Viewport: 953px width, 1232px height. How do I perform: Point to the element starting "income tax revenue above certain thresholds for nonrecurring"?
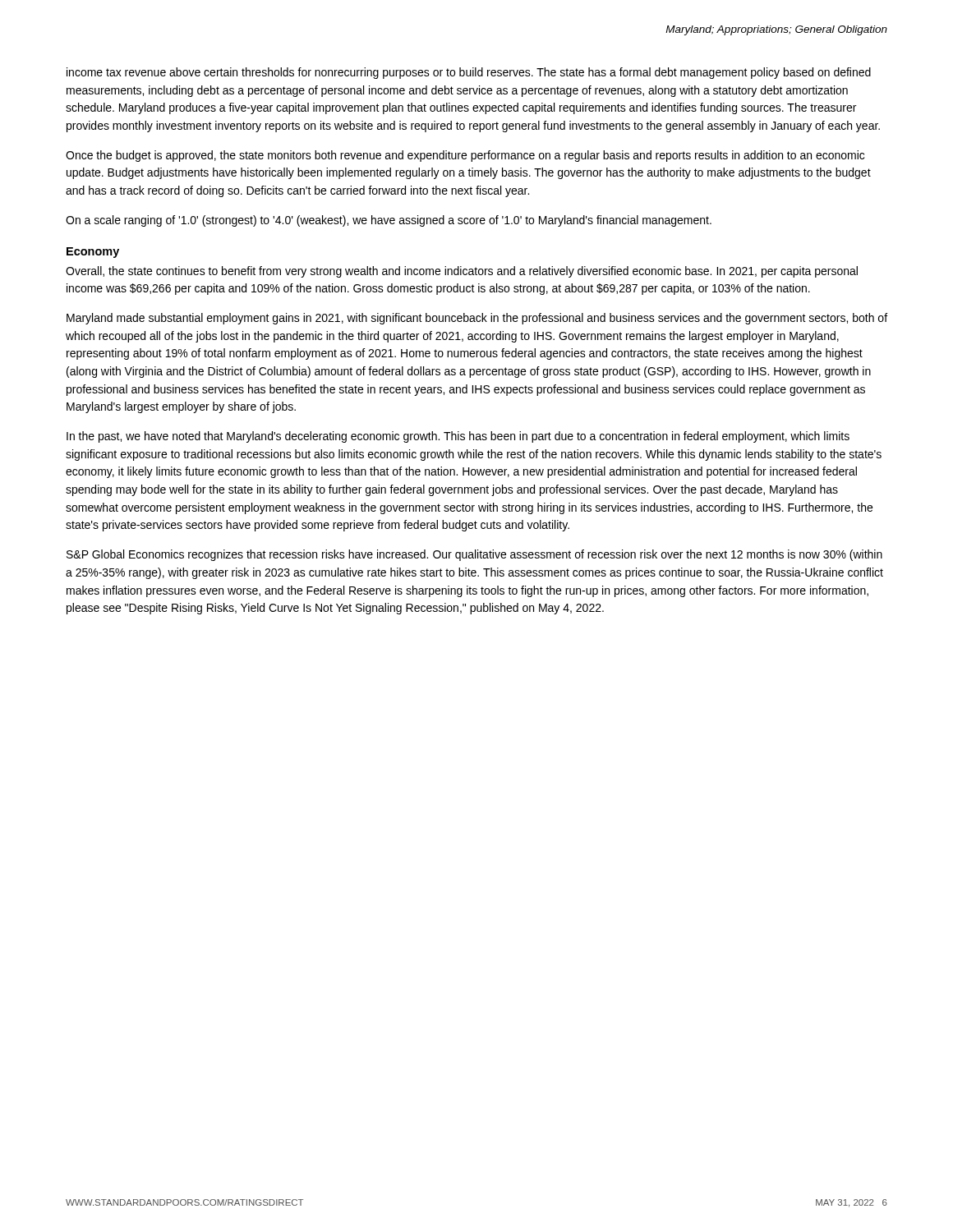click(x=476, y=100)
